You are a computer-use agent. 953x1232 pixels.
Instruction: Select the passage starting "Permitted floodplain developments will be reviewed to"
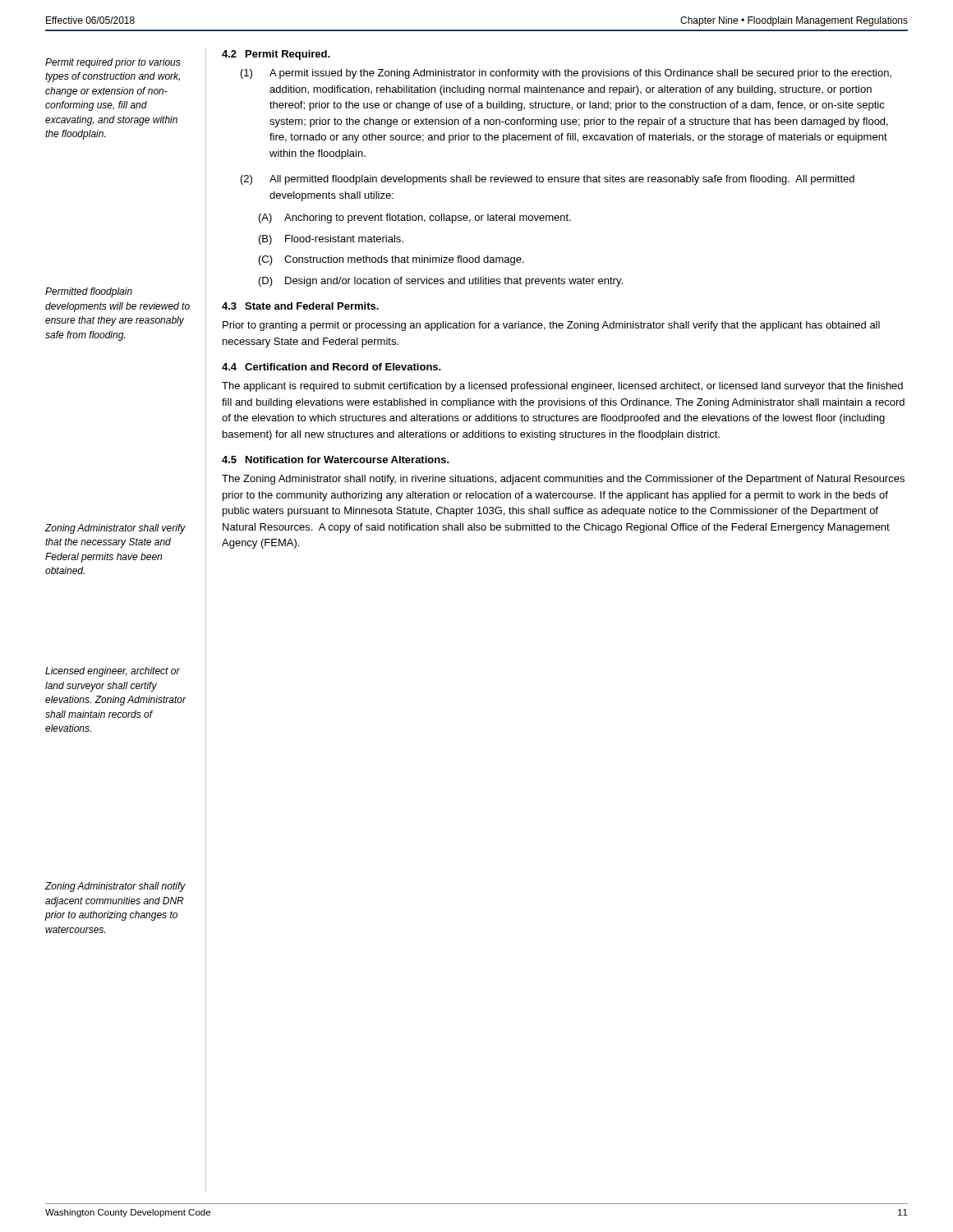[x=118, y=313]
